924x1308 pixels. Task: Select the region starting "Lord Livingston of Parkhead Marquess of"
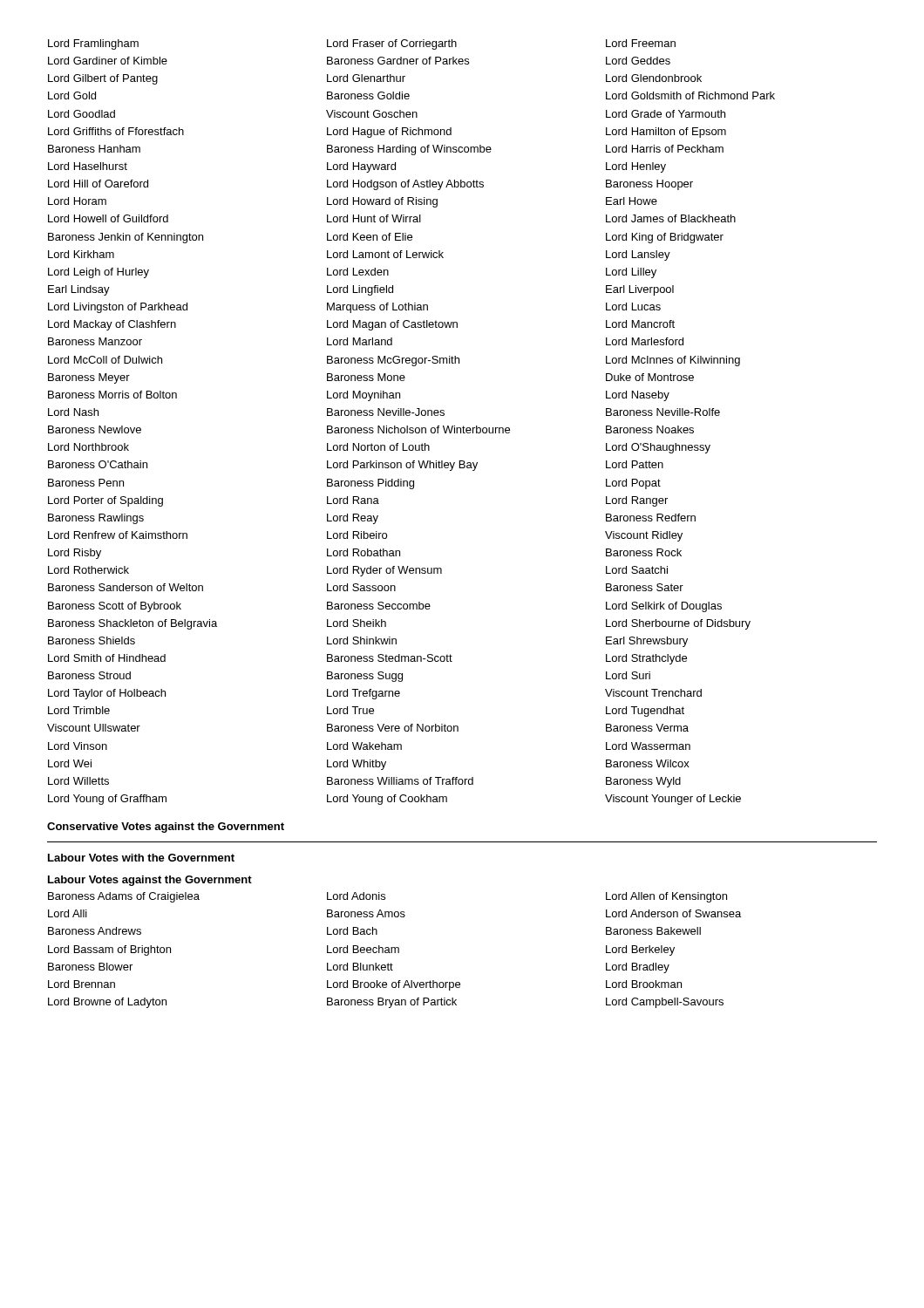pos(354,308)
